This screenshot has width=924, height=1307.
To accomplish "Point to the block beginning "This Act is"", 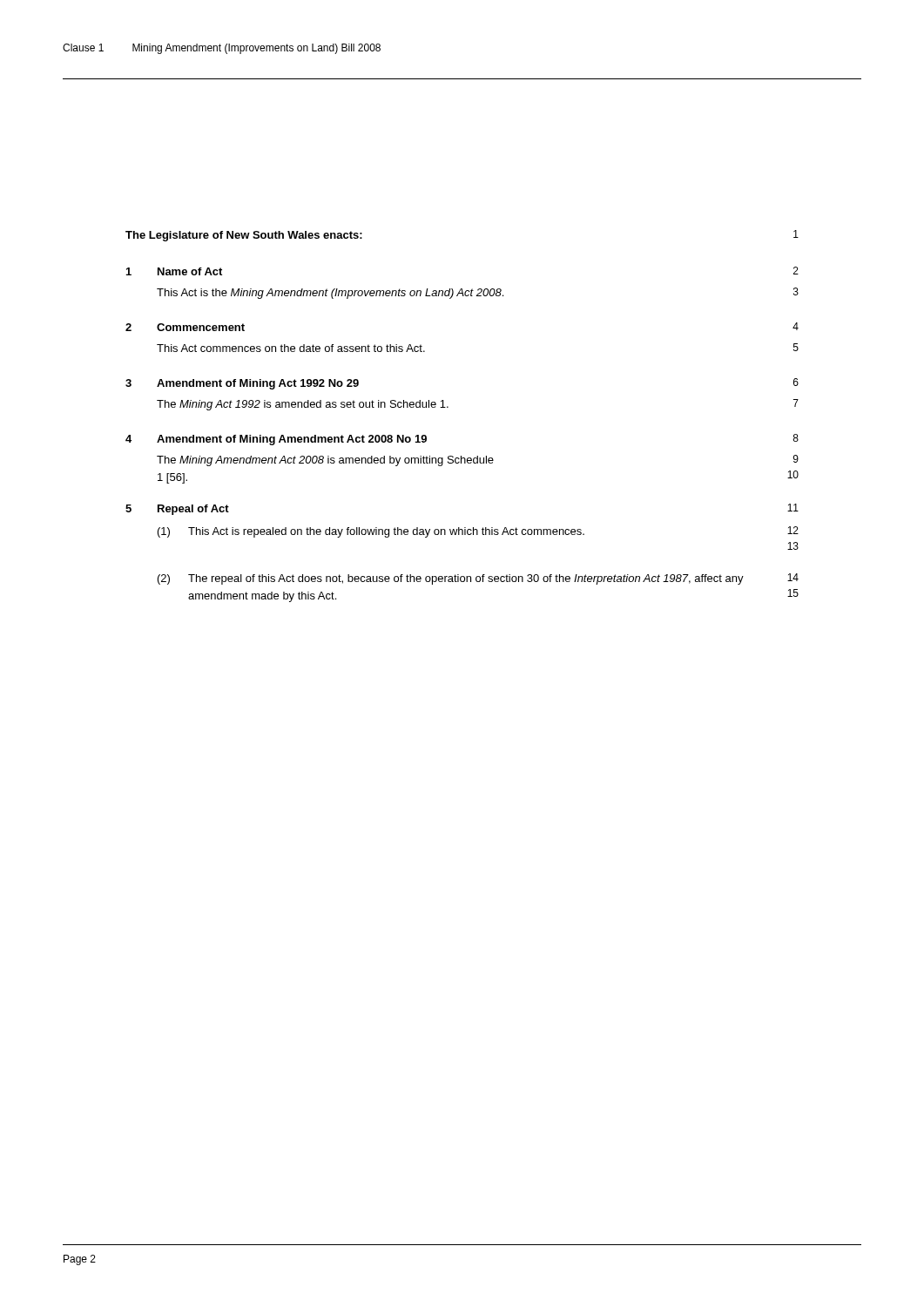I will (x=331, y=292).
